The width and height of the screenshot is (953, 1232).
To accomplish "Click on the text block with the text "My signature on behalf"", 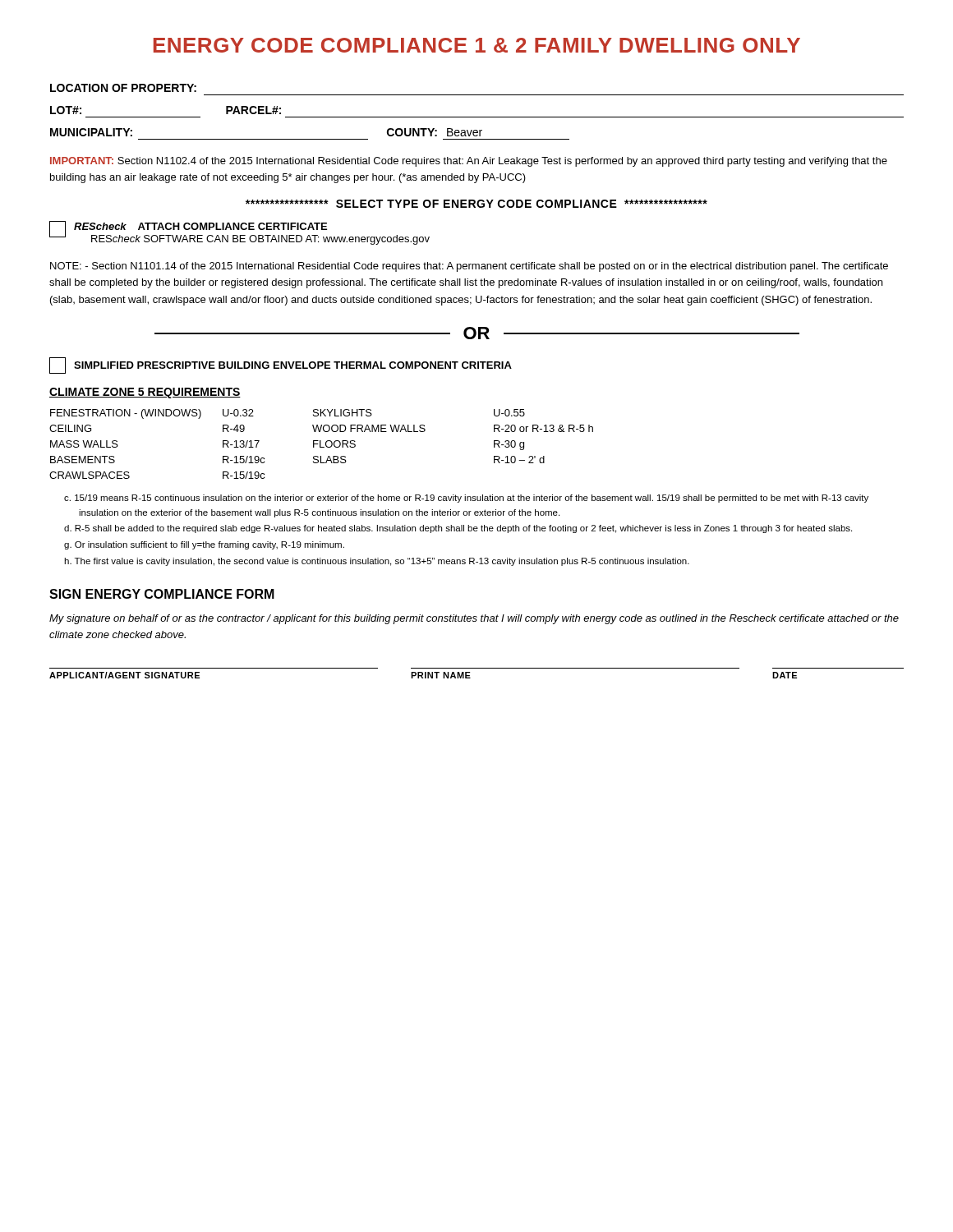I will [474, 626].
